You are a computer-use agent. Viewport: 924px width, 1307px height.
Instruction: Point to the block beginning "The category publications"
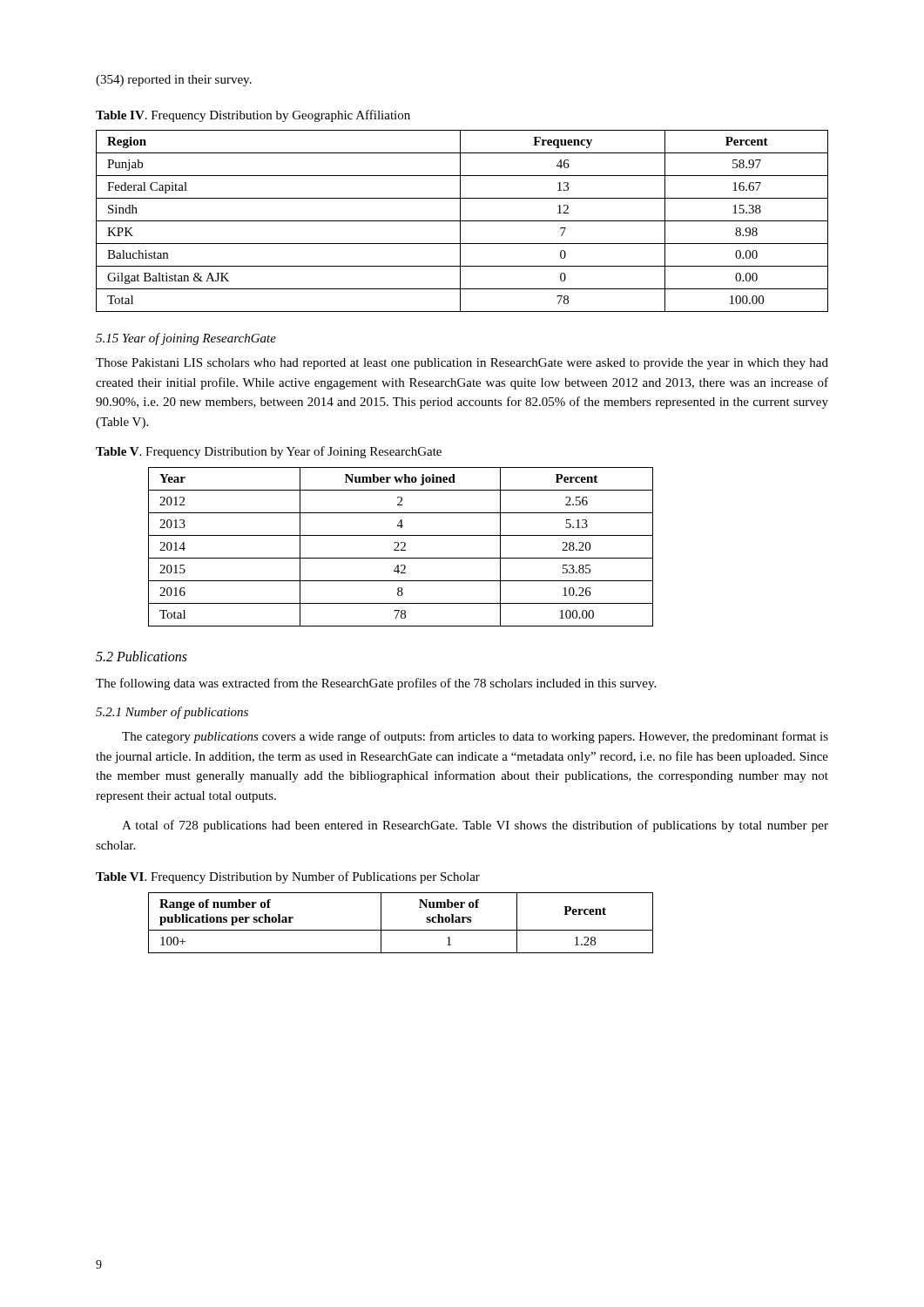475,737
